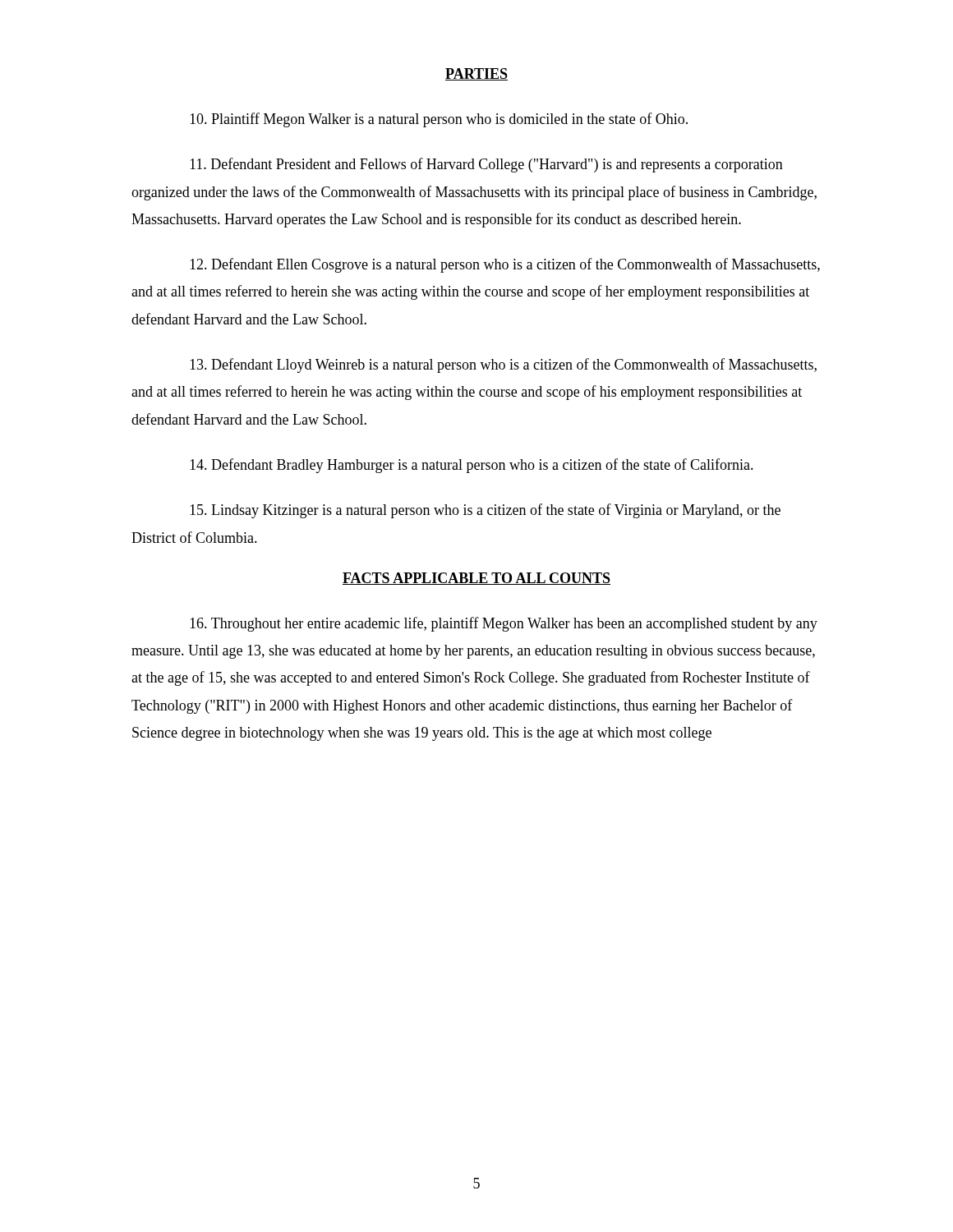The image size is (953, 1232).
Task: Locate the block of text that opens with "Defendant Lloyd Weinreb is a"
Action: click(474, 392)
